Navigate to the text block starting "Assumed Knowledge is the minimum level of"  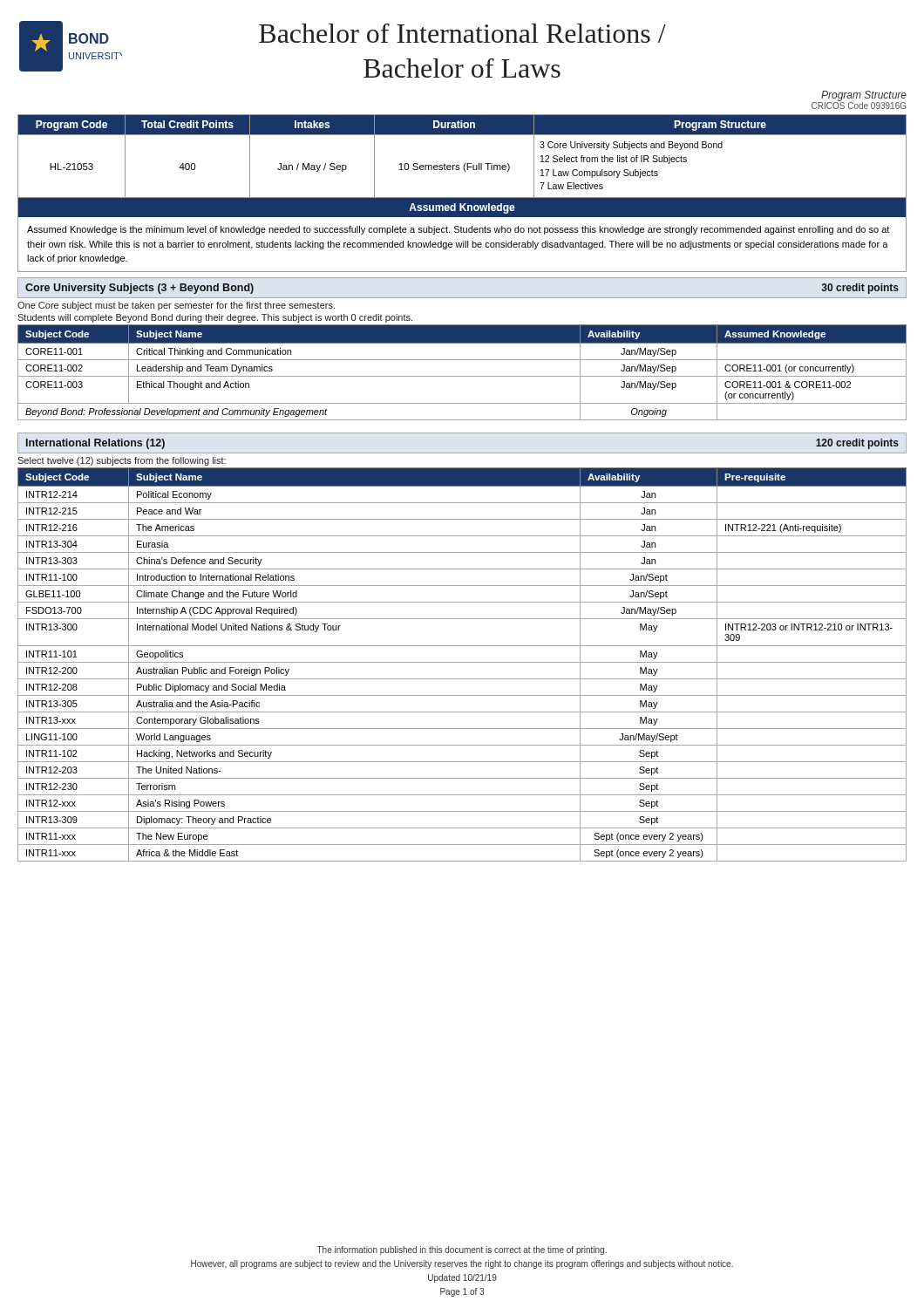(x=458, y=244)
